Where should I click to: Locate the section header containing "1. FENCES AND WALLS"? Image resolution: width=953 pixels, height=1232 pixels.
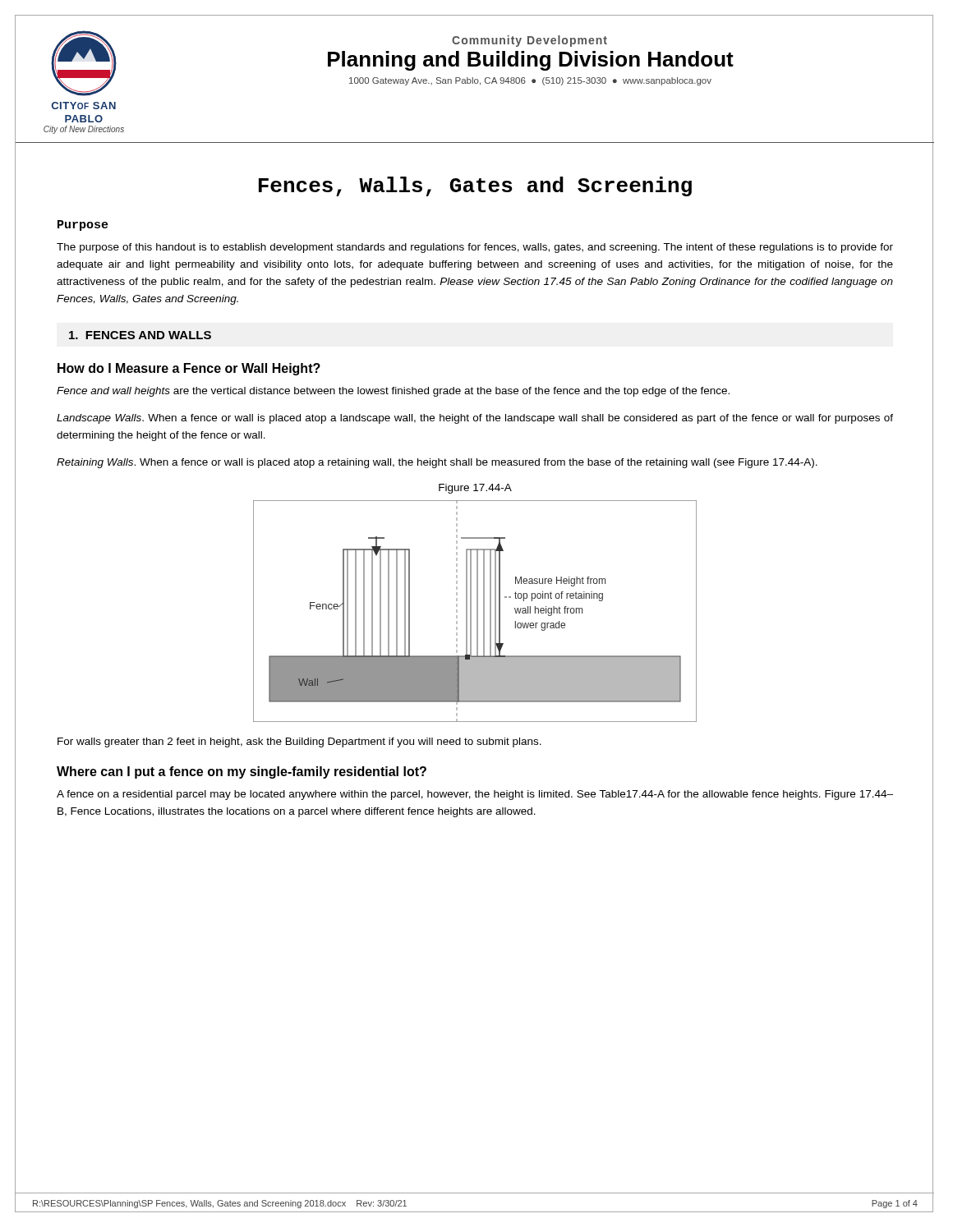click(140, 335)
